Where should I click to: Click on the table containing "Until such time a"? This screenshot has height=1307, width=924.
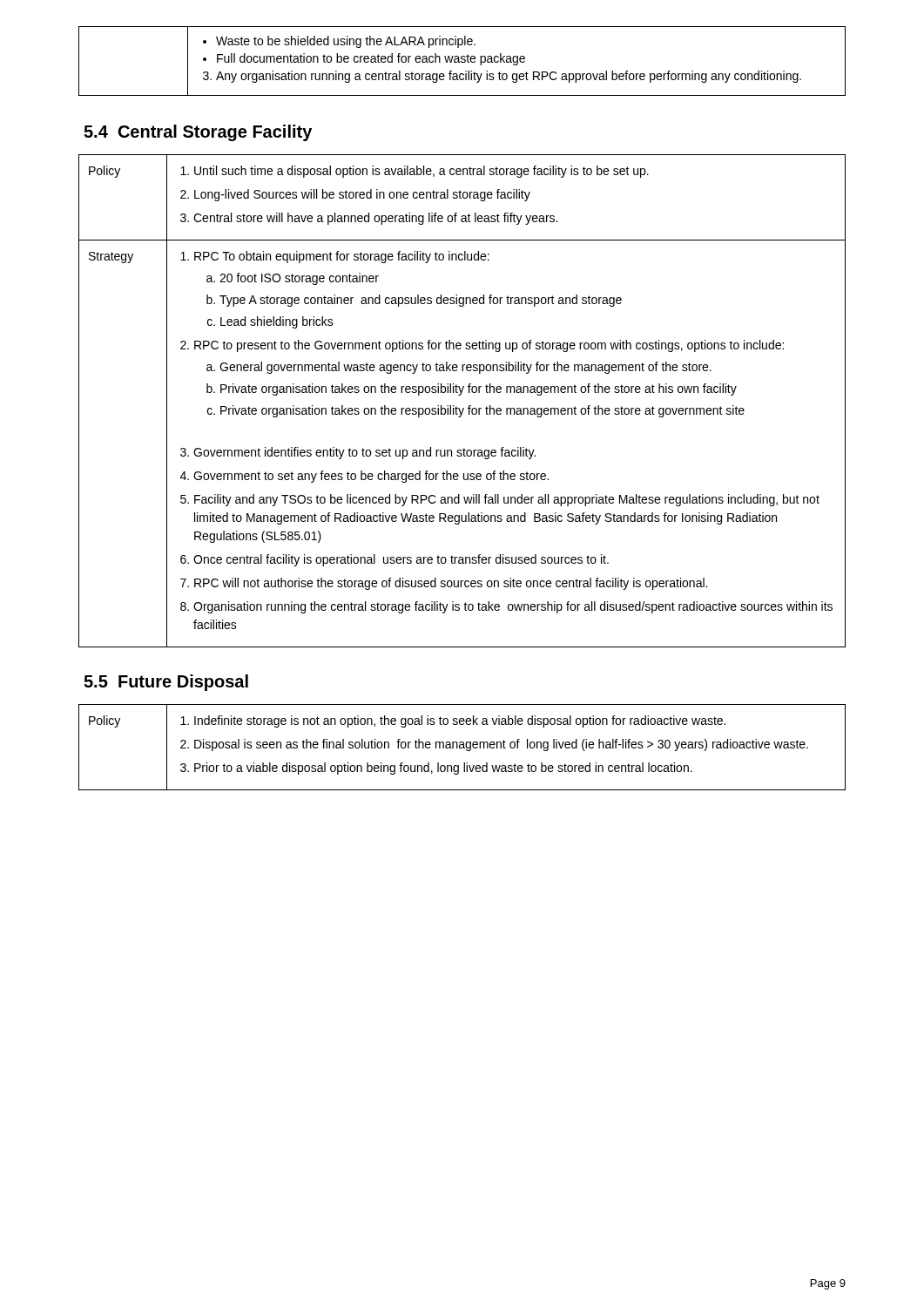coord(462,401)
